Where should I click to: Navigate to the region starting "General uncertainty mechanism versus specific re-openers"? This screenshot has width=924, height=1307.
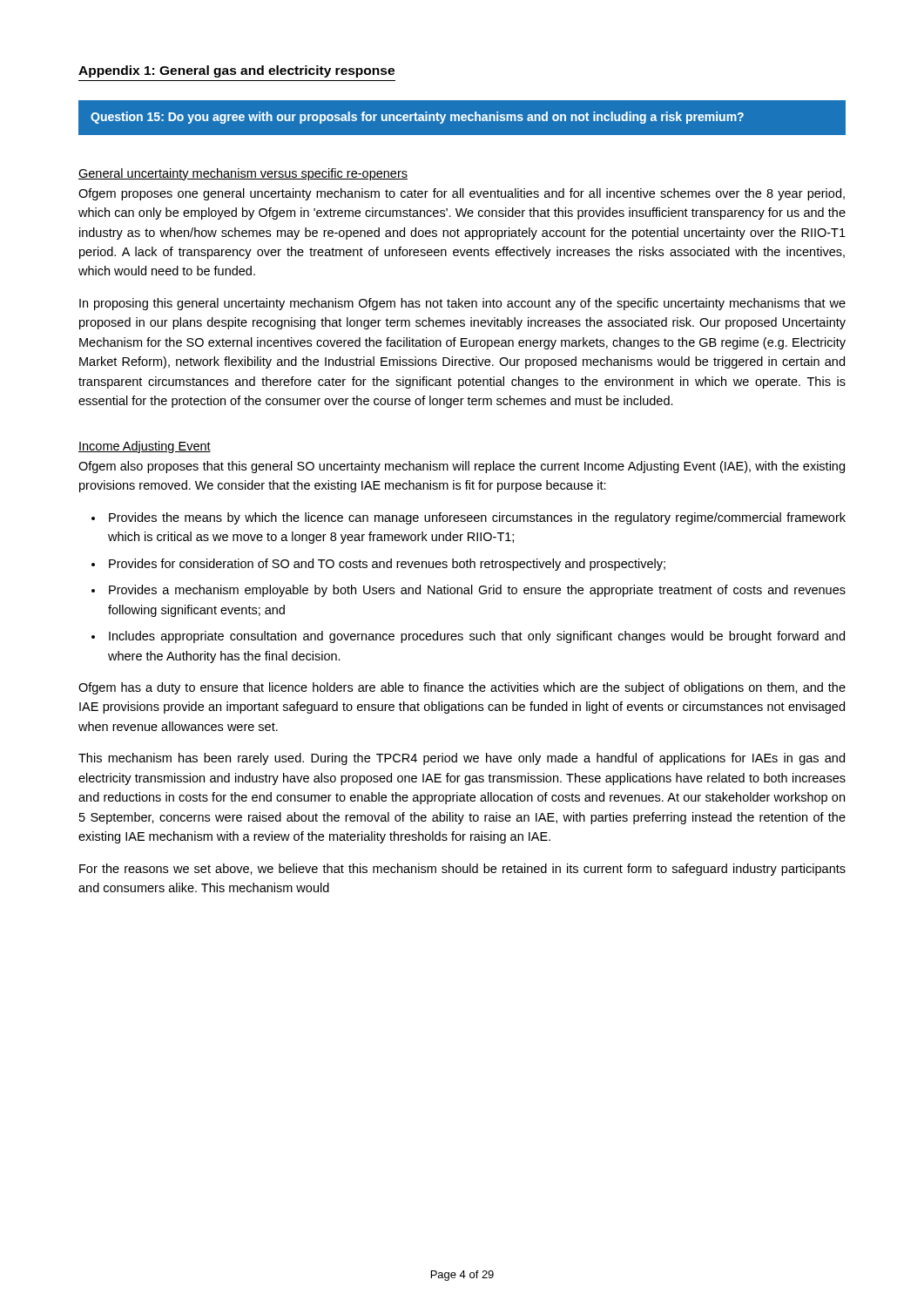[x=243, y=173]
